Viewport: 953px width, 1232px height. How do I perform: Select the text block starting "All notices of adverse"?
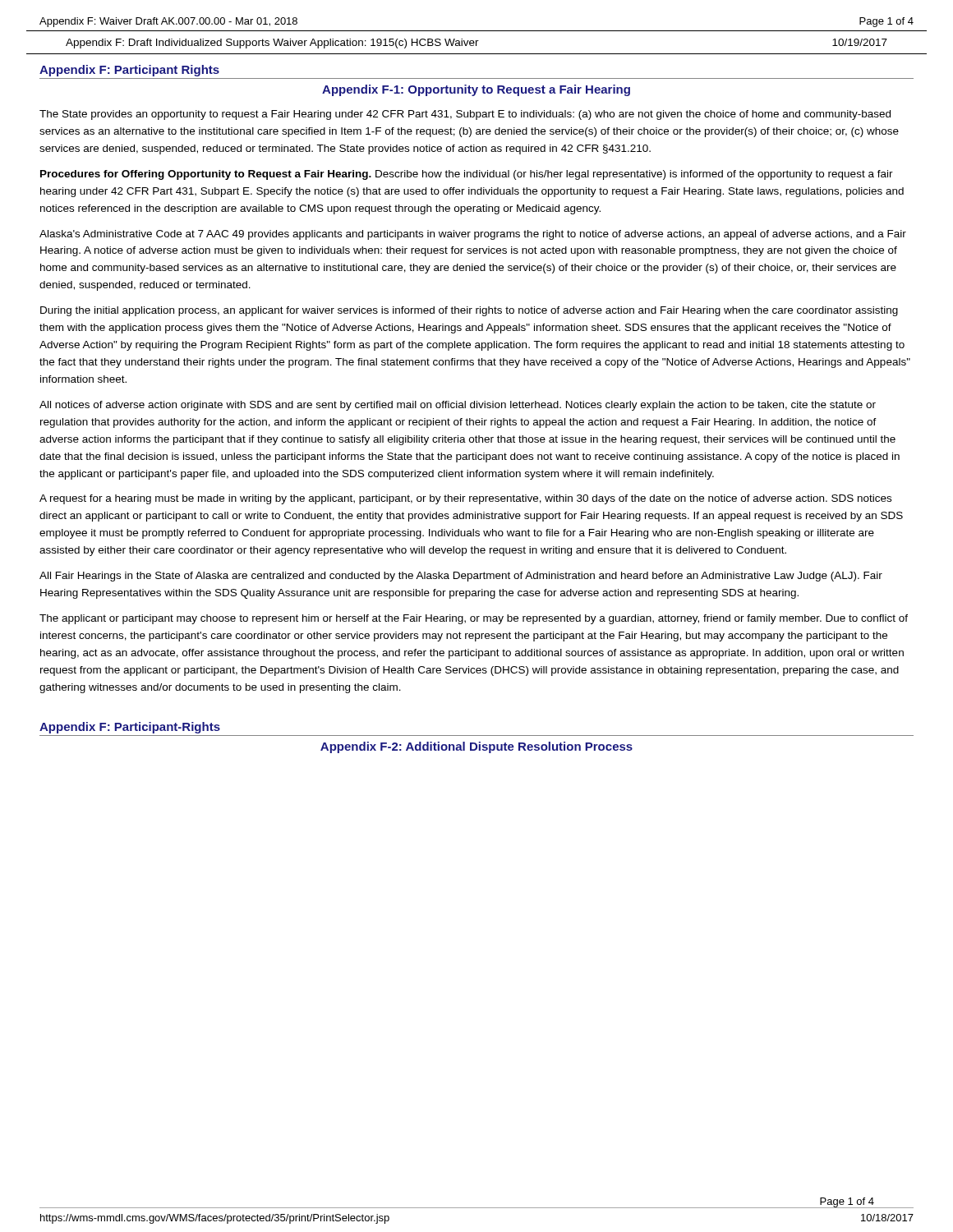[476, 440]
